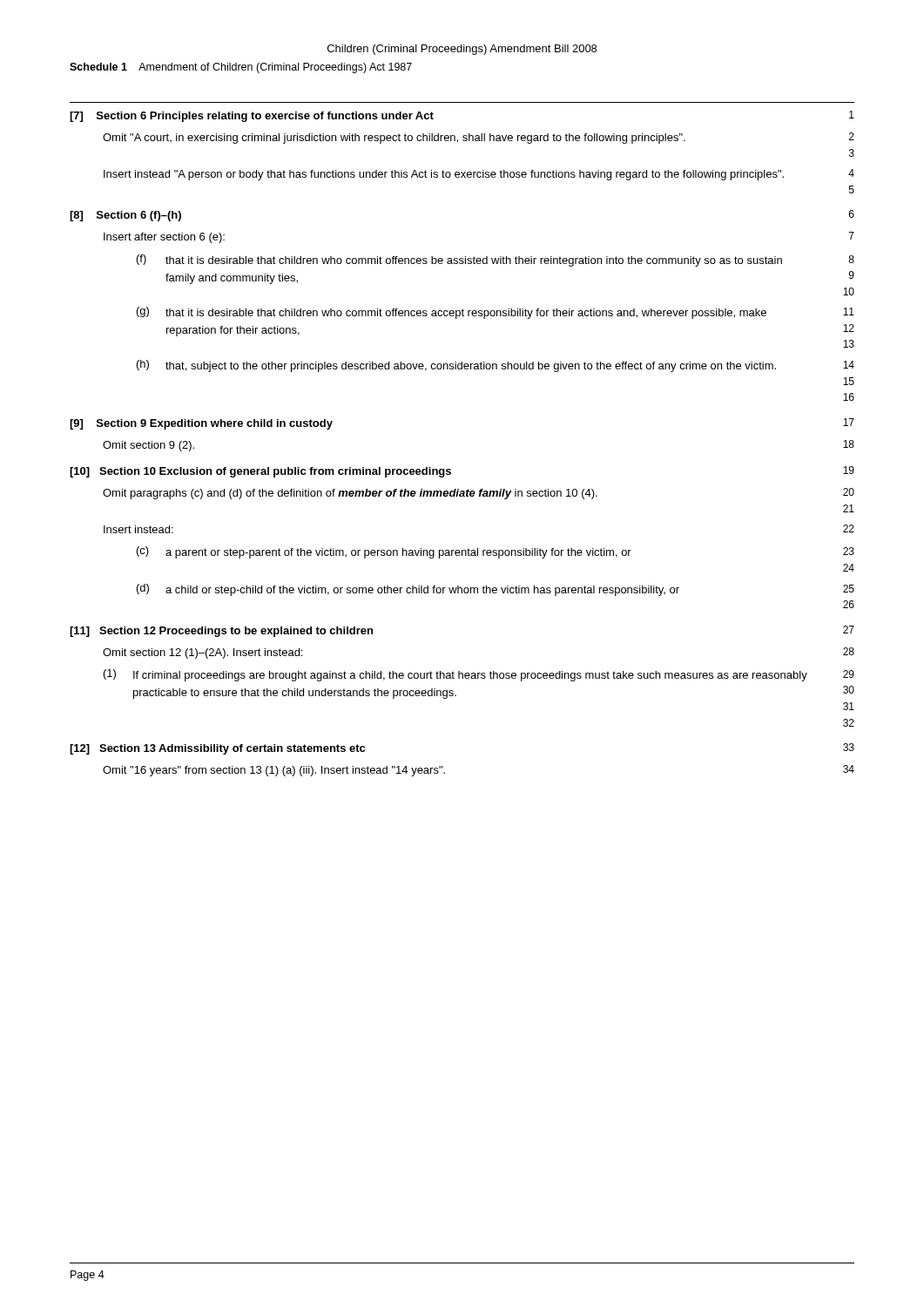
Task: Point to the text starting "a parent or step-parent of the victim, or"
Action: tap(398, 552)
